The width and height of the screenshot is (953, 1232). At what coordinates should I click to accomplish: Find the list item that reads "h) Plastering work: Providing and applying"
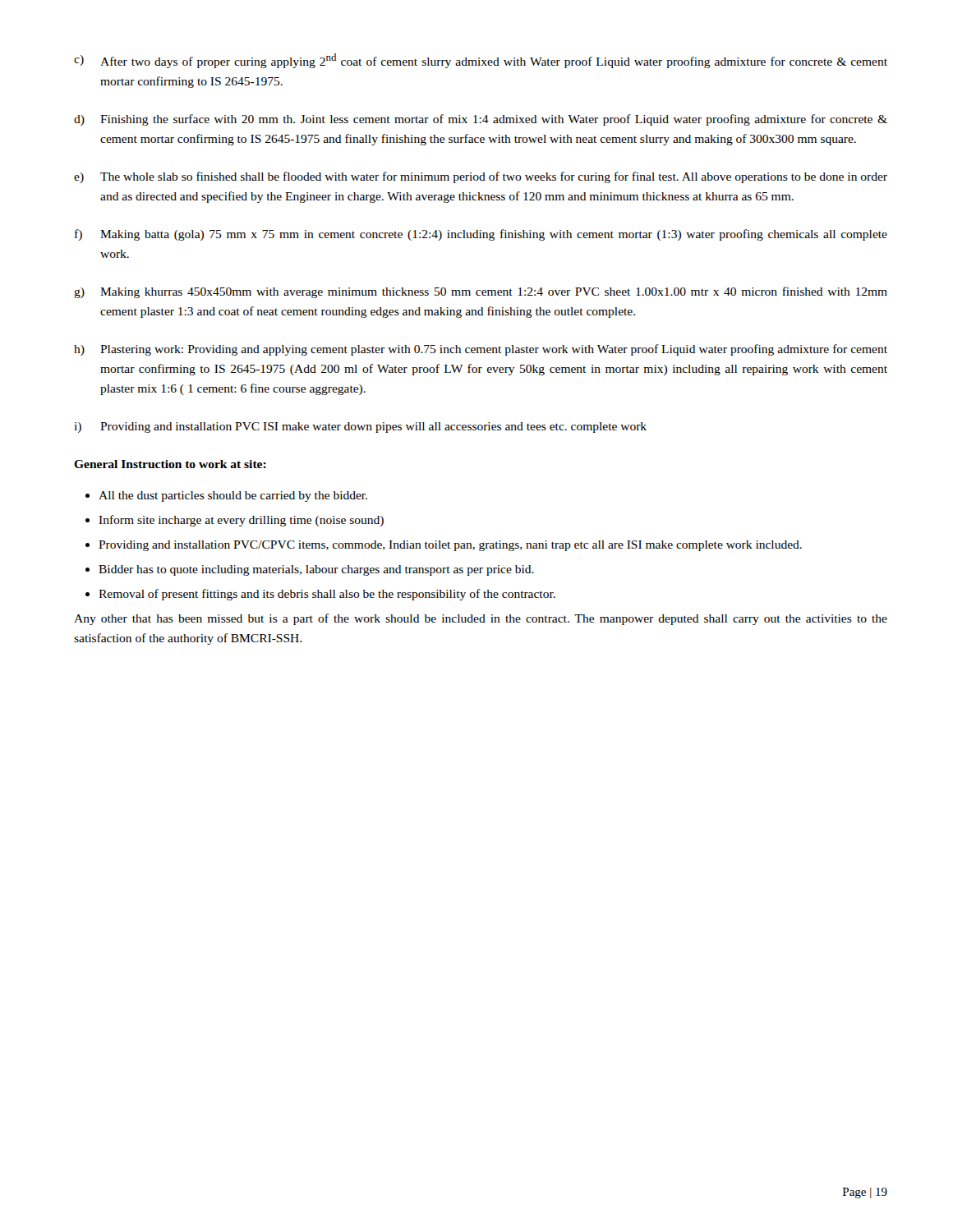pos(481,369)
